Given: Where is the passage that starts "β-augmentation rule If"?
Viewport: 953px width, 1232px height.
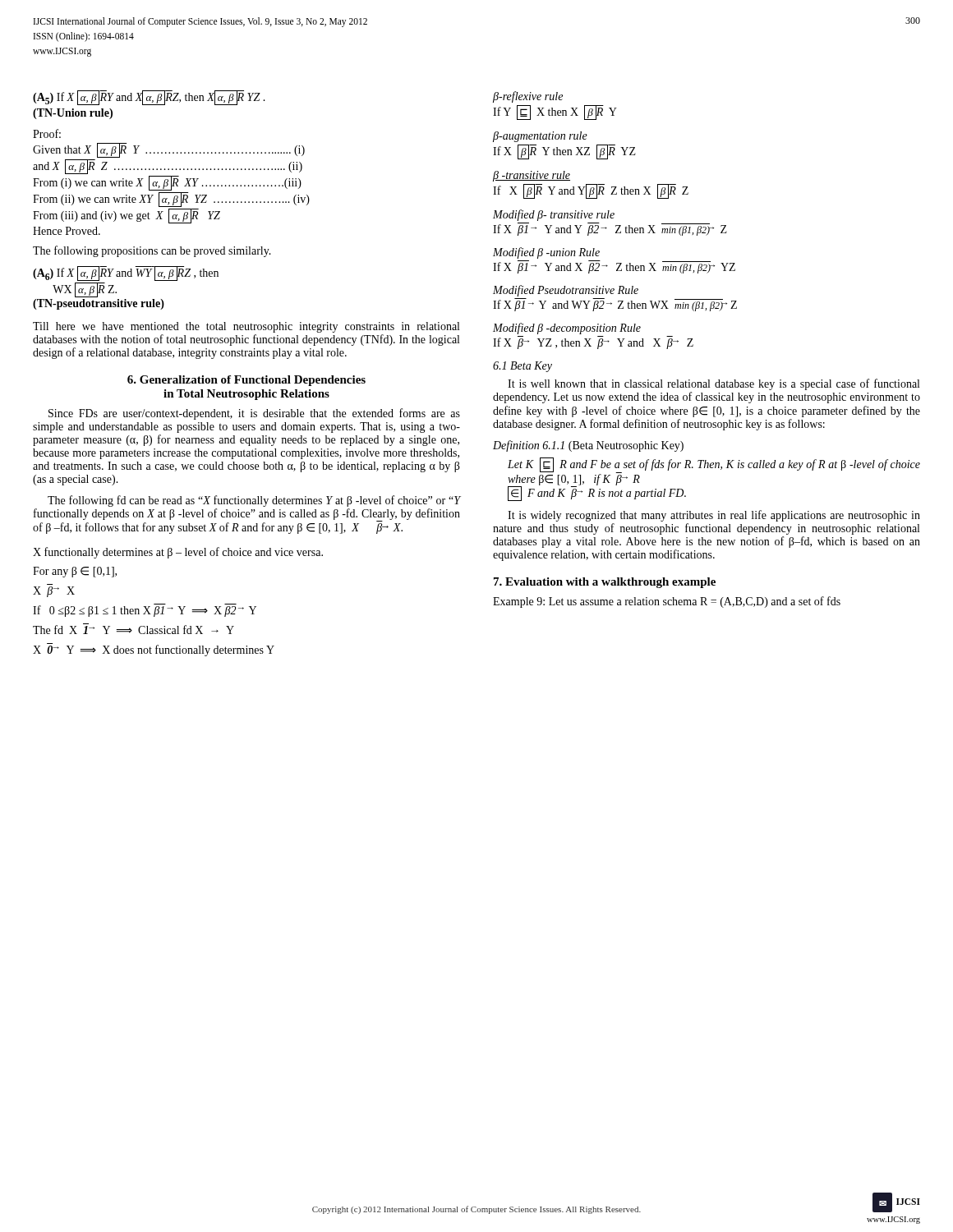Looking at the screenshot, I should click(x=540, y=137).
